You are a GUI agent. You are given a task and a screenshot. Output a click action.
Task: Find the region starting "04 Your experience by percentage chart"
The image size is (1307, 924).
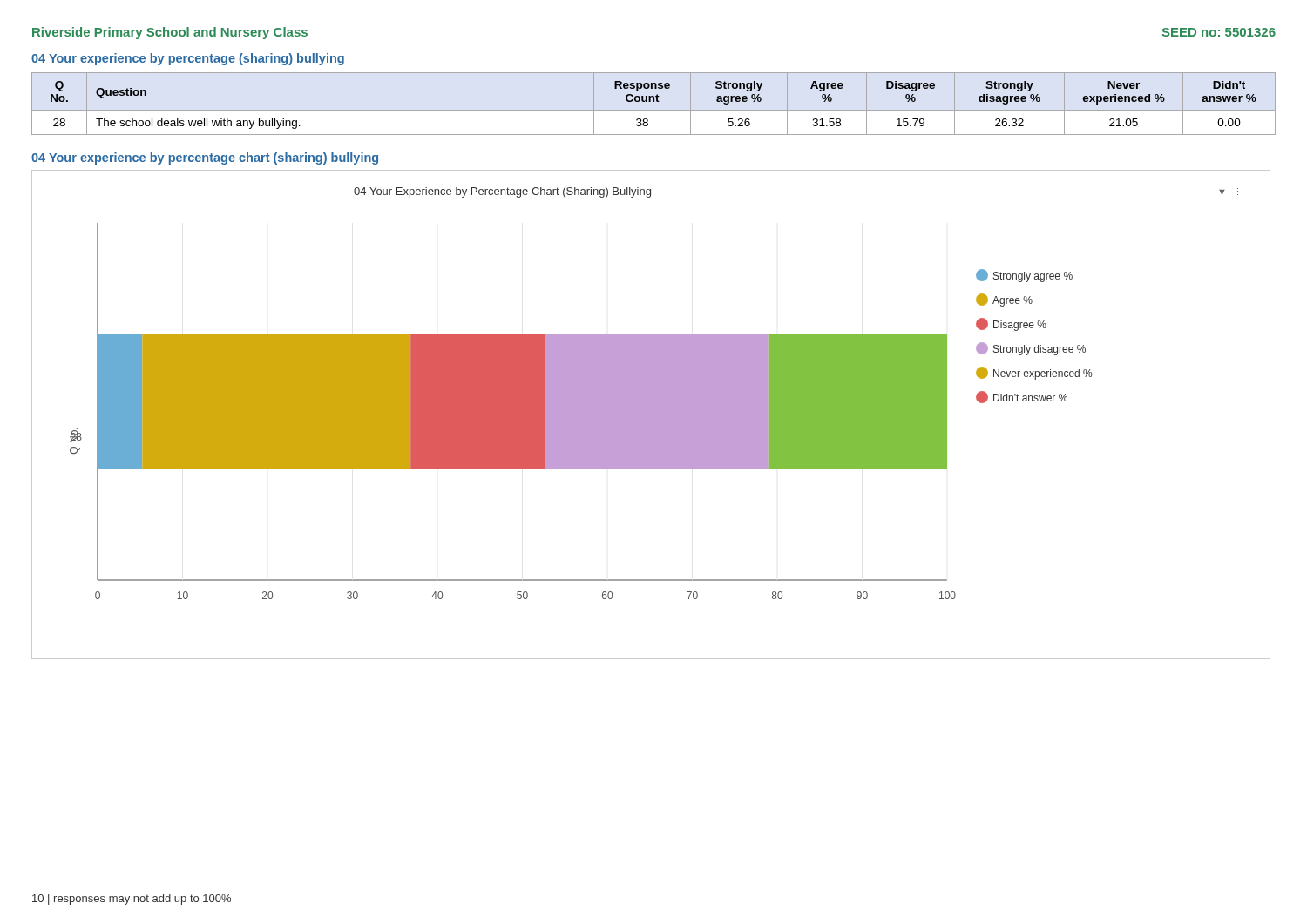click(x=205, y=158)
